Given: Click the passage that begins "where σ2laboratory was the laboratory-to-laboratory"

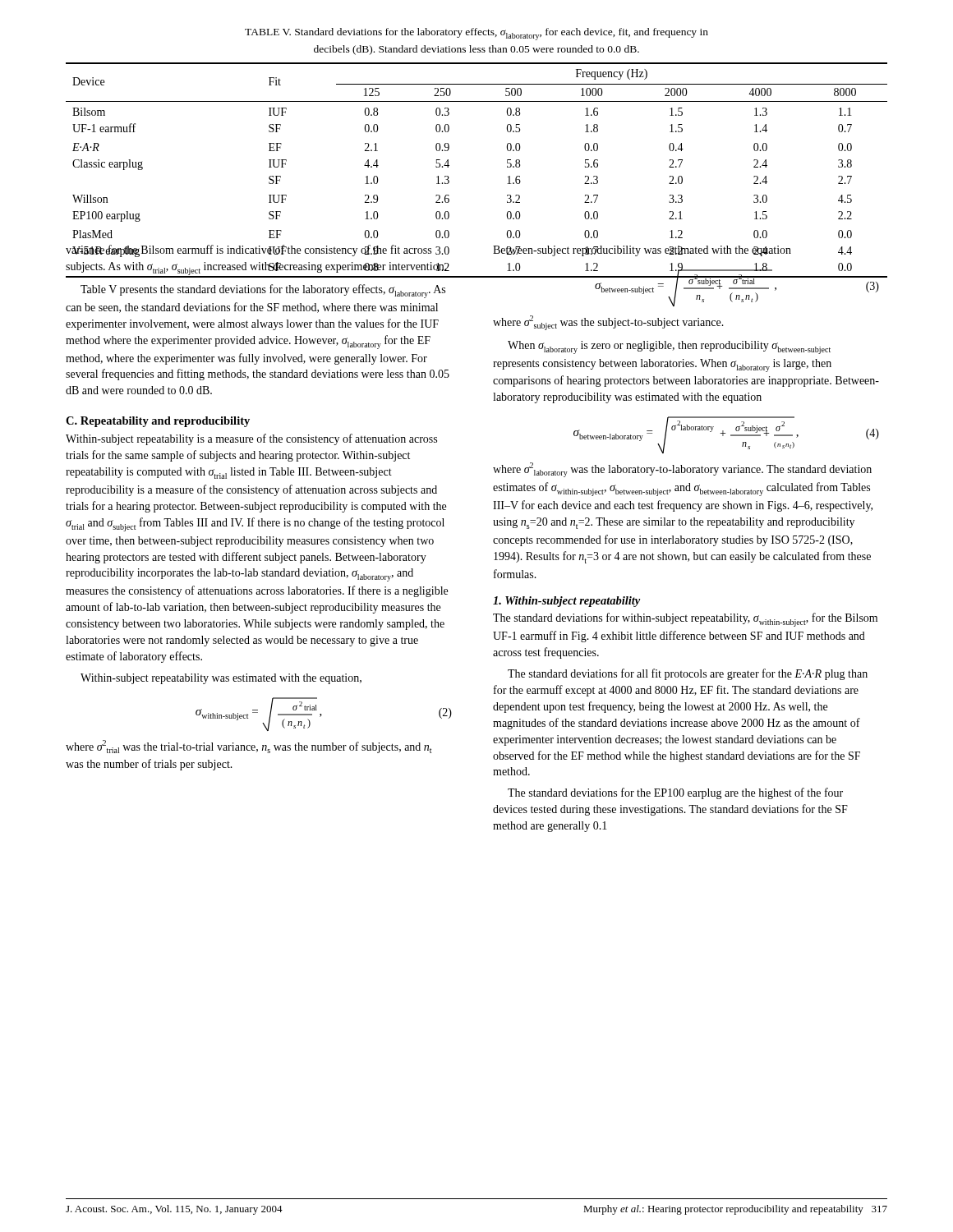Looking at the screenshot, I should (x=683, y=521).
